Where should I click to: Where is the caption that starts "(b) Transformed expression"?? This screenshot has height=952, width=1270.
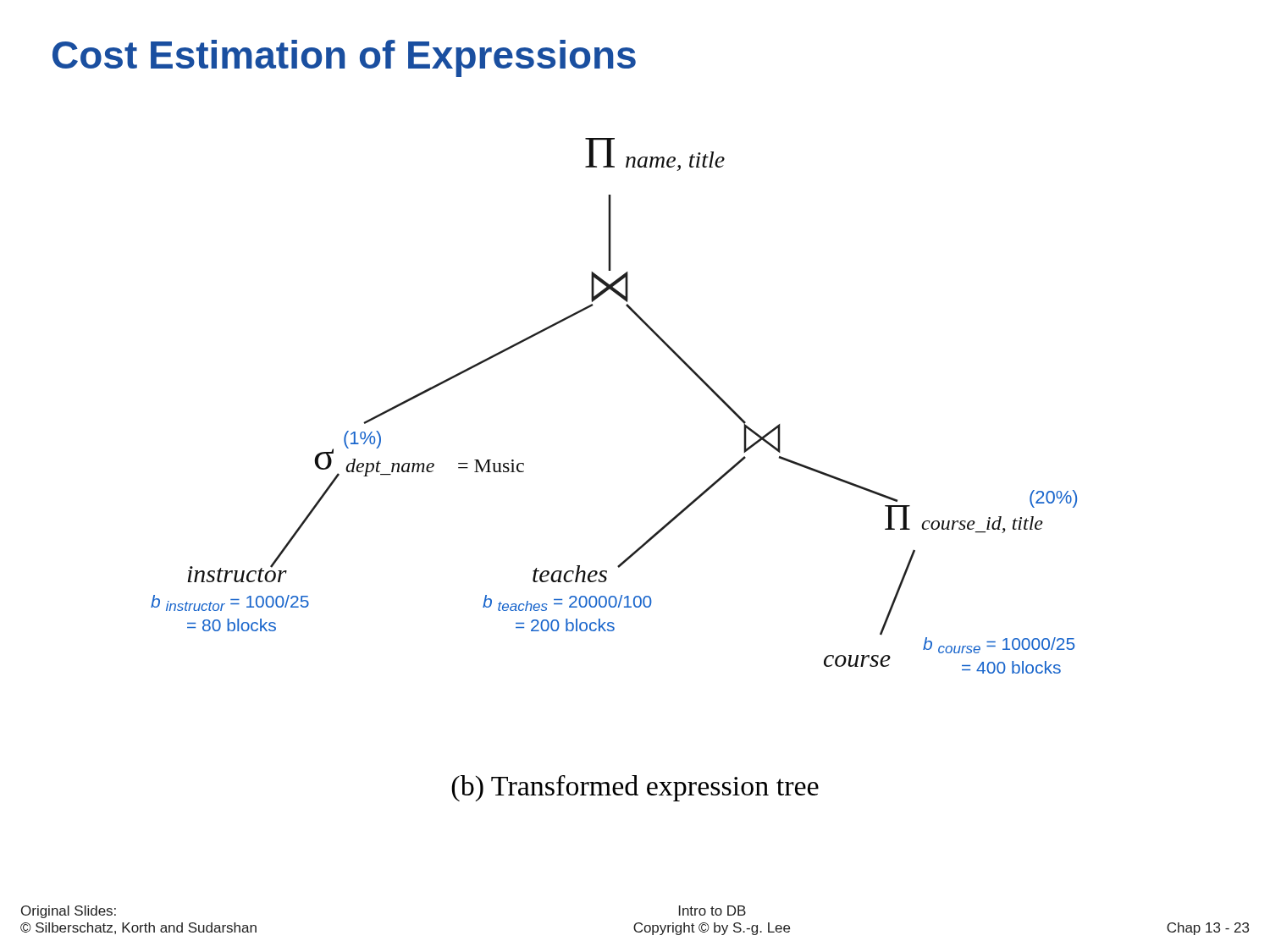point(635,786)
